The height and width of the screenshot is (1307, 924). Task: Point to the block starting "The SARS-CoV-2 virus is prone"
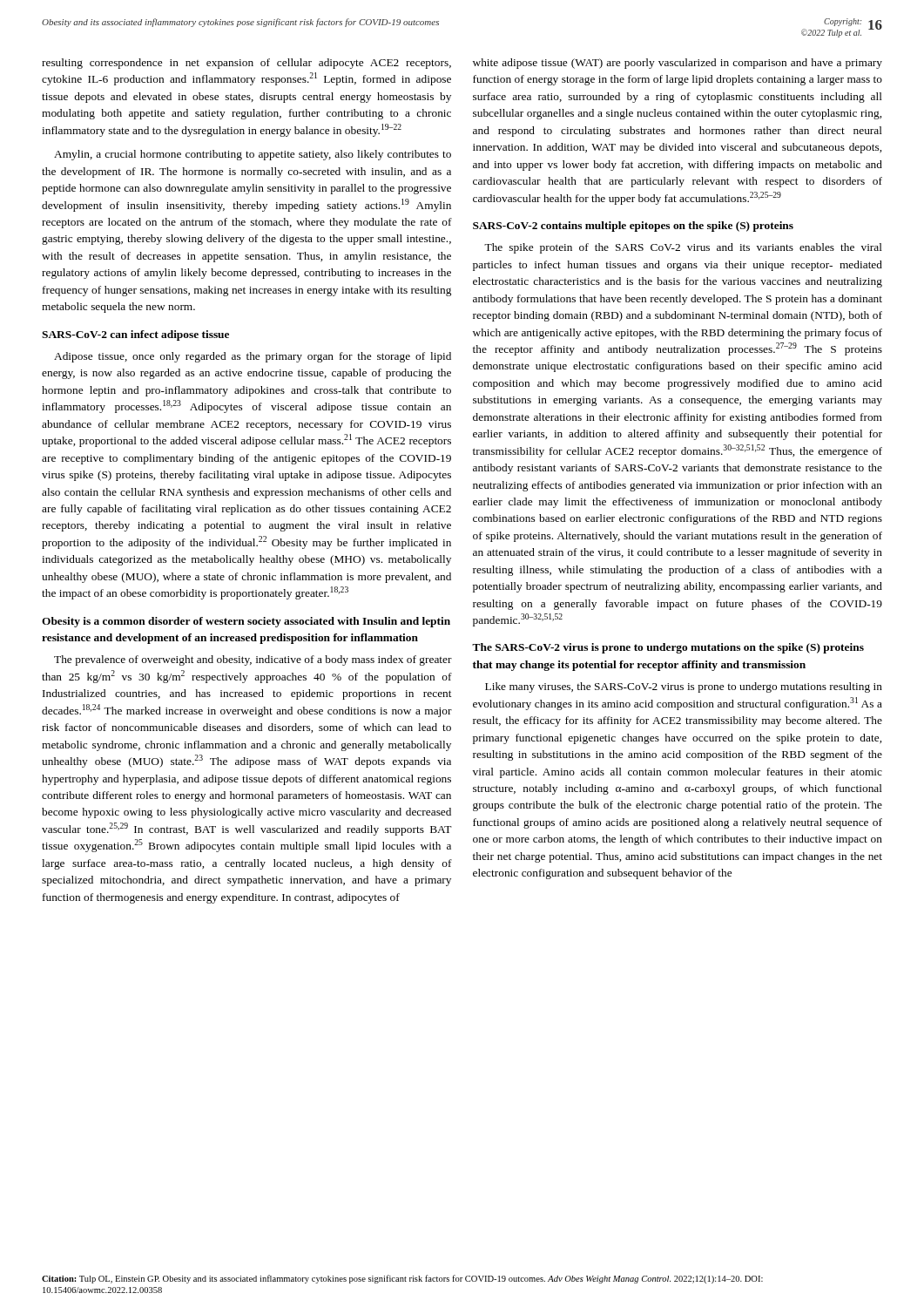tap(668, 656)
